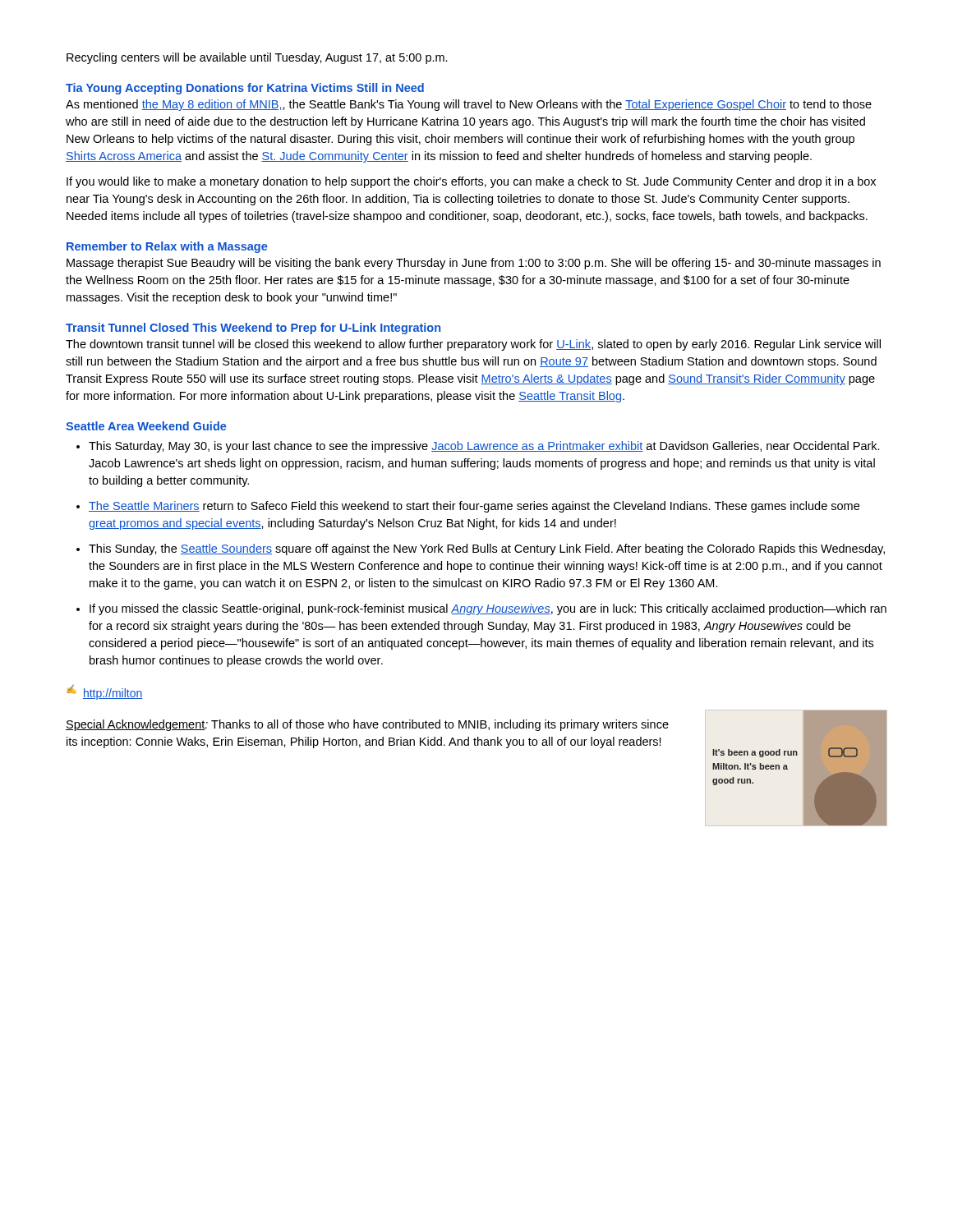
Task: Point to the passage starting "Transit Tunnel Closed This Weekend to Prep for"
Action: (253, 328)
